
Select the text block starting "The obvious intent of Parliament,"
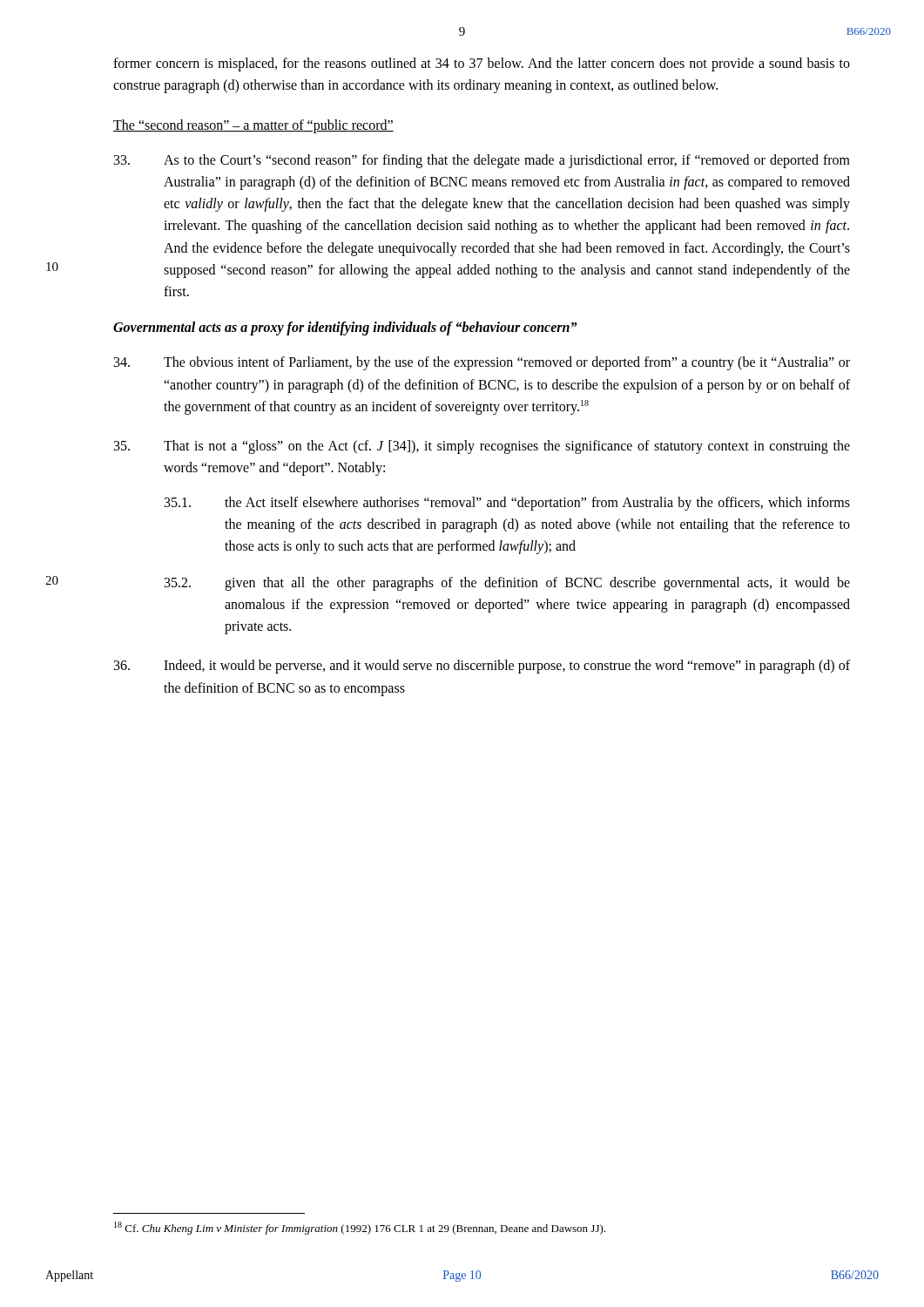coord(482,385)
